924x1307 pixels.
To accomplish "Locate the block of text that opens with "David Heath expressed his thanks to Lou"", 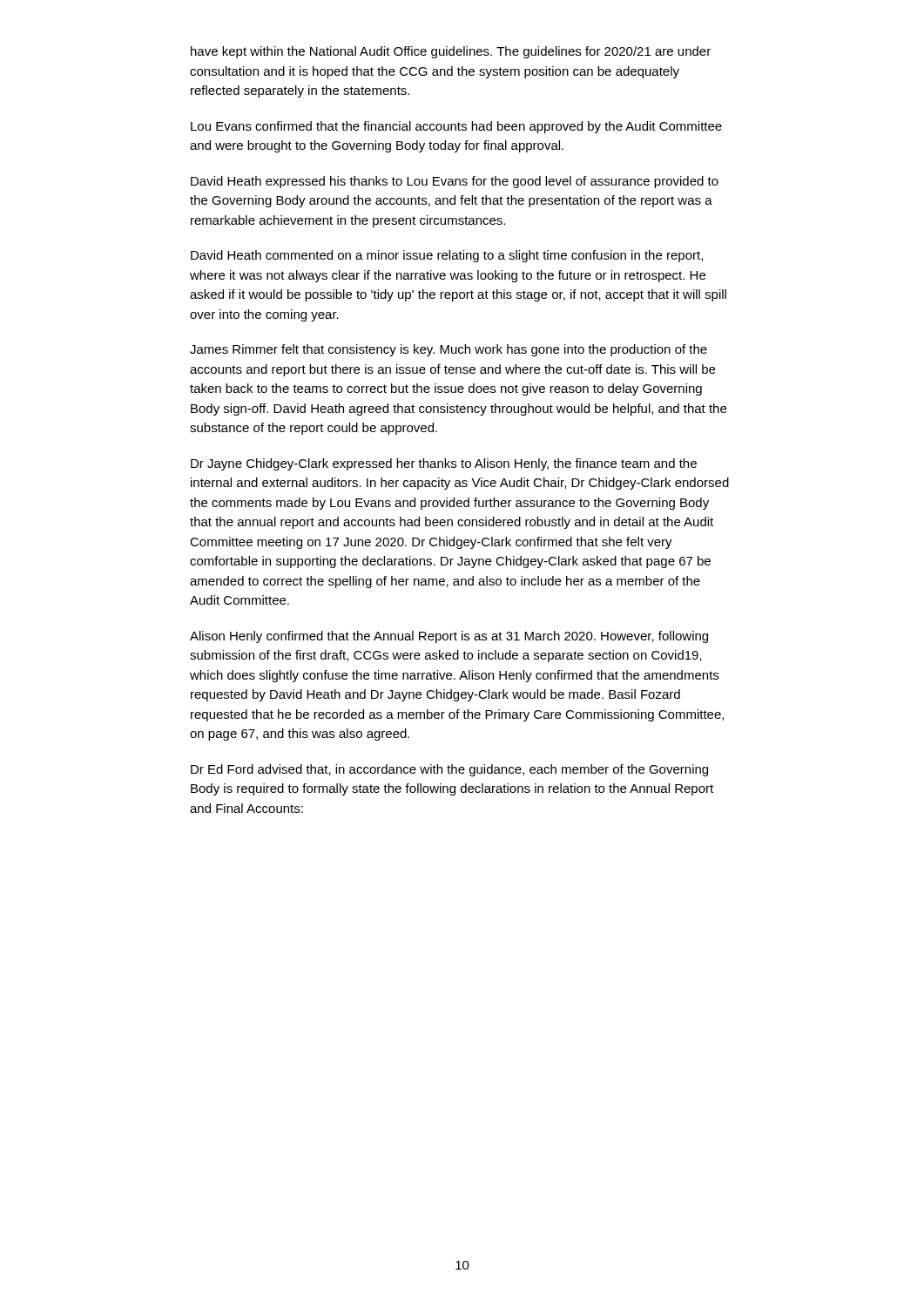I will 454,200.
